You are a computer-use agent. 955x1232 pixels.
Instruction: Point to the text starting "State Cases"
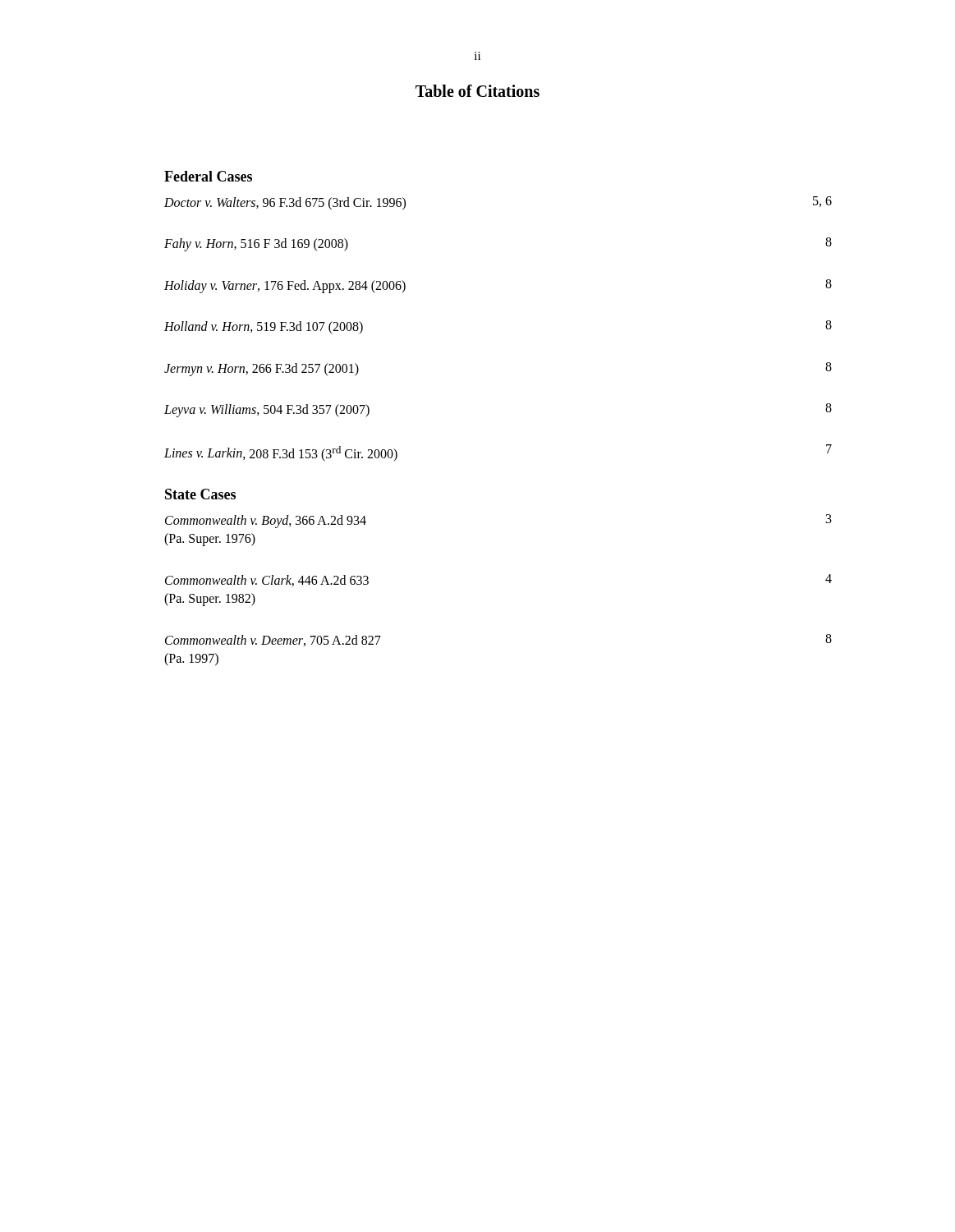(200, 494)
